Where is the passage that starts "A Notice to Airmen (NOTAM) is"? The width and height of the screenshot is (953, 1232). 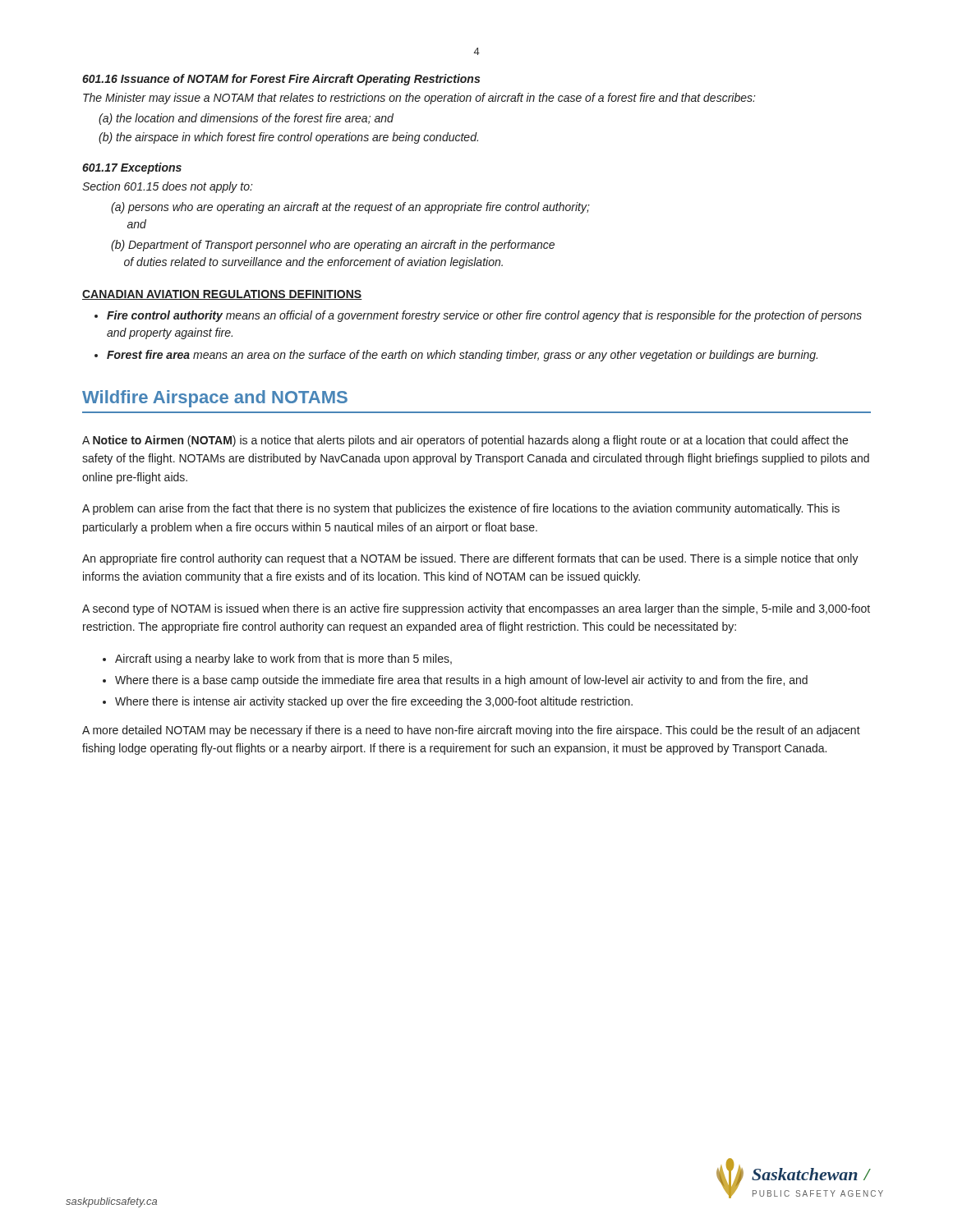(476, 459)
